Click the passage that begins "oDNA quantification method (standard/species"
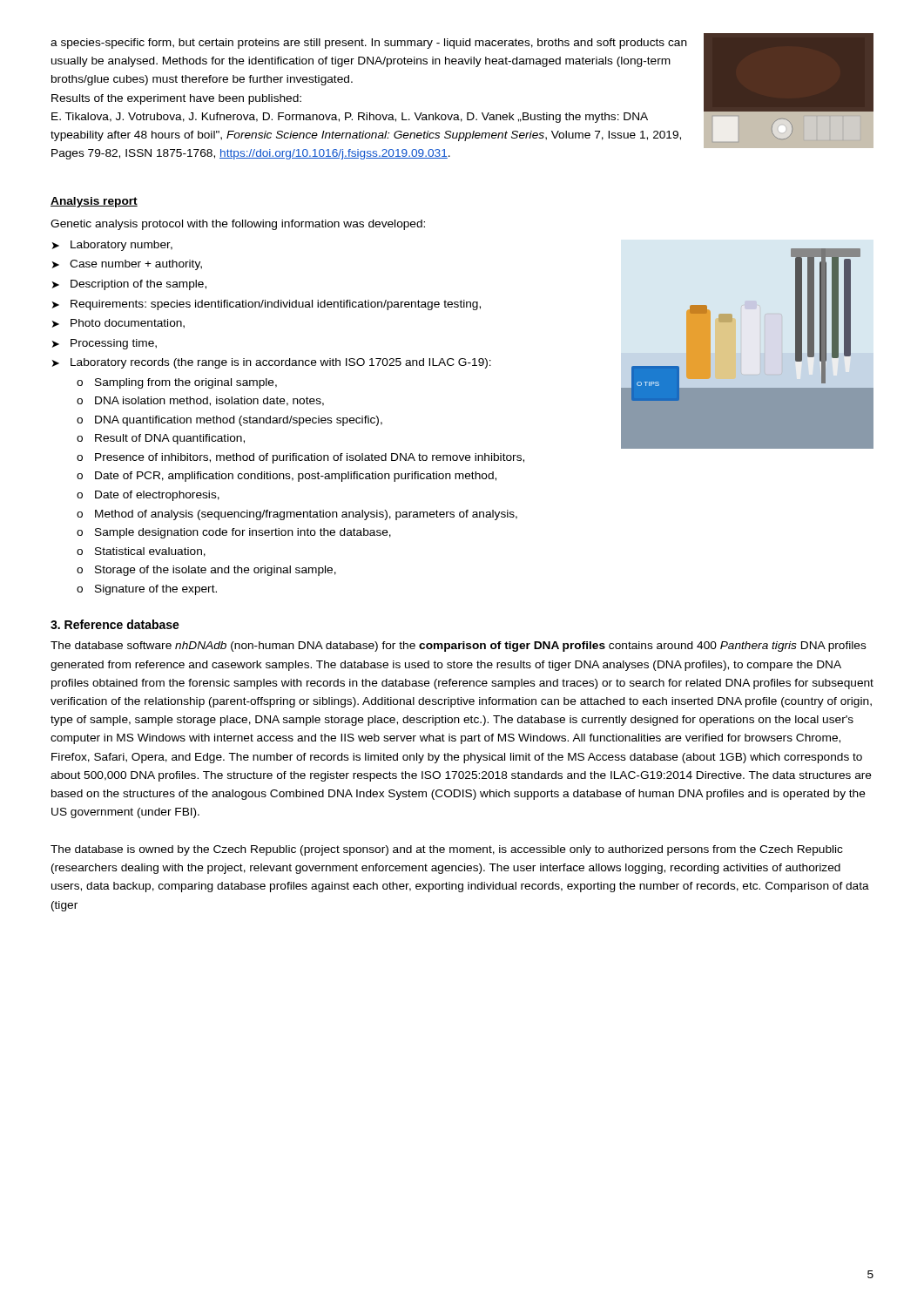 point(230,420)
